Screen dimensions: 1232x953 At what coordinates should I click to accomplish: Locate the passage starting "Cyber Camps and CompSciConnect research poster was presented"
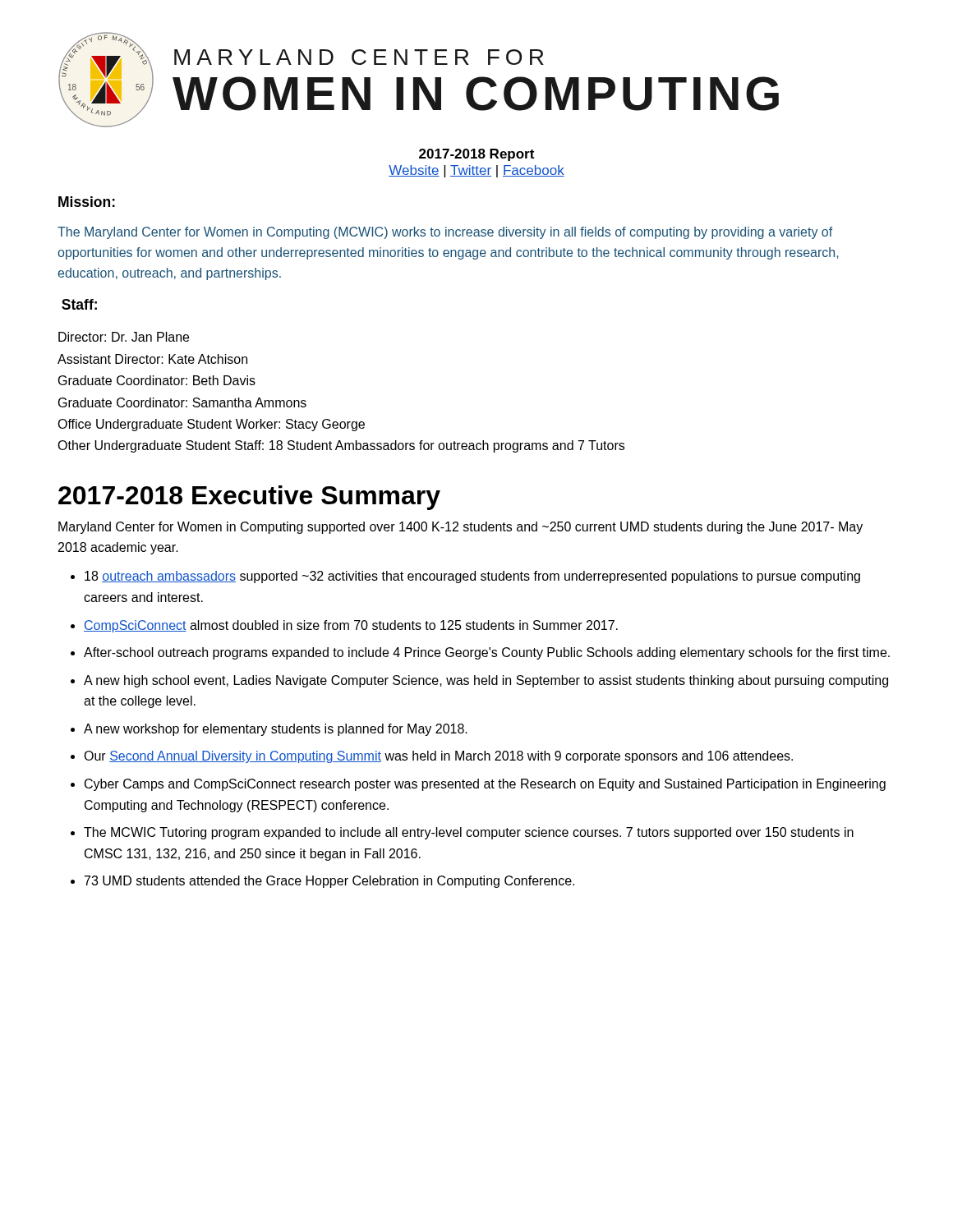click(x=485, y=795)
